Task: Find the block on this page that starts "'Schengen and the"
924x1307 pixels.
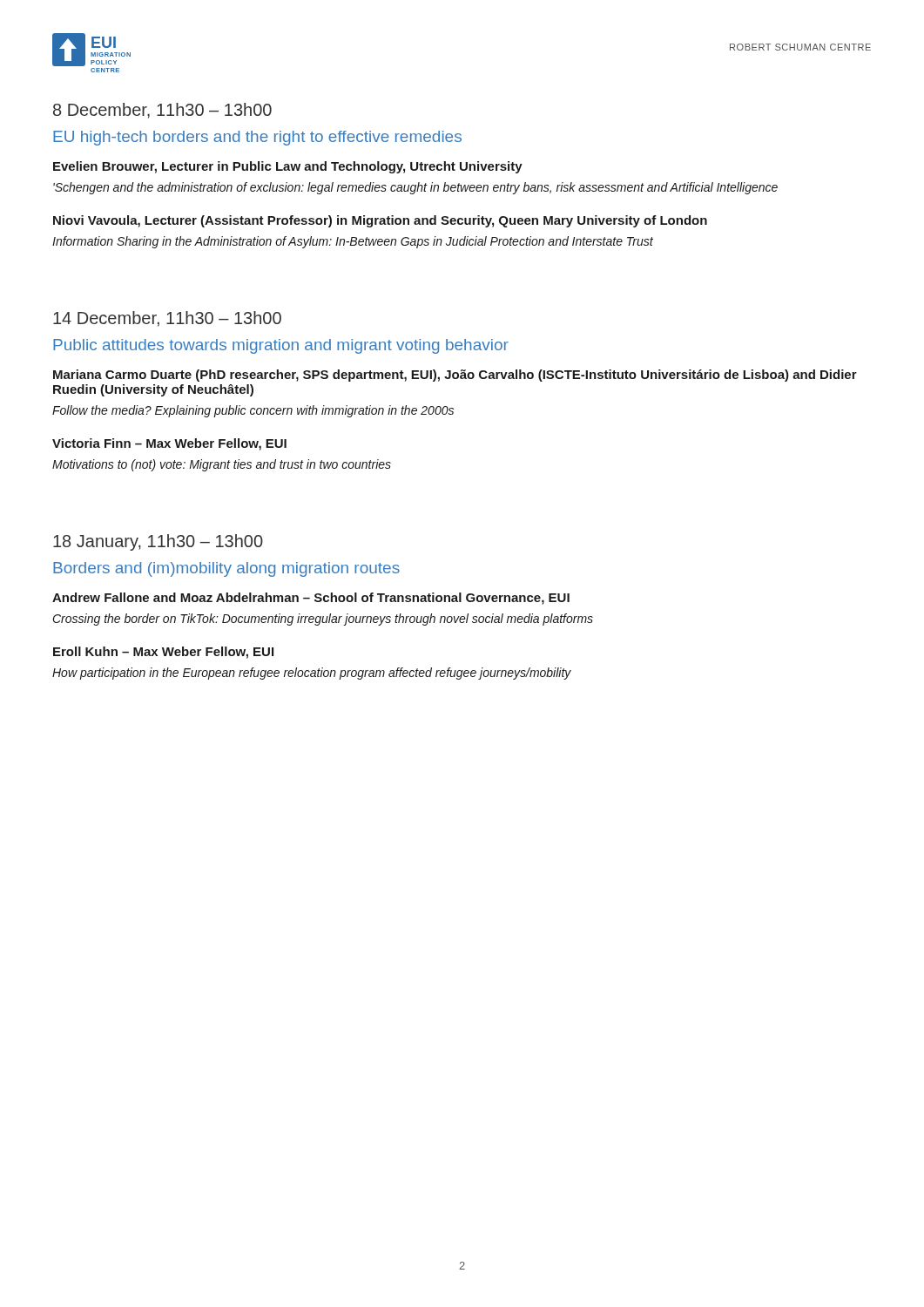Action: (415, 187)
